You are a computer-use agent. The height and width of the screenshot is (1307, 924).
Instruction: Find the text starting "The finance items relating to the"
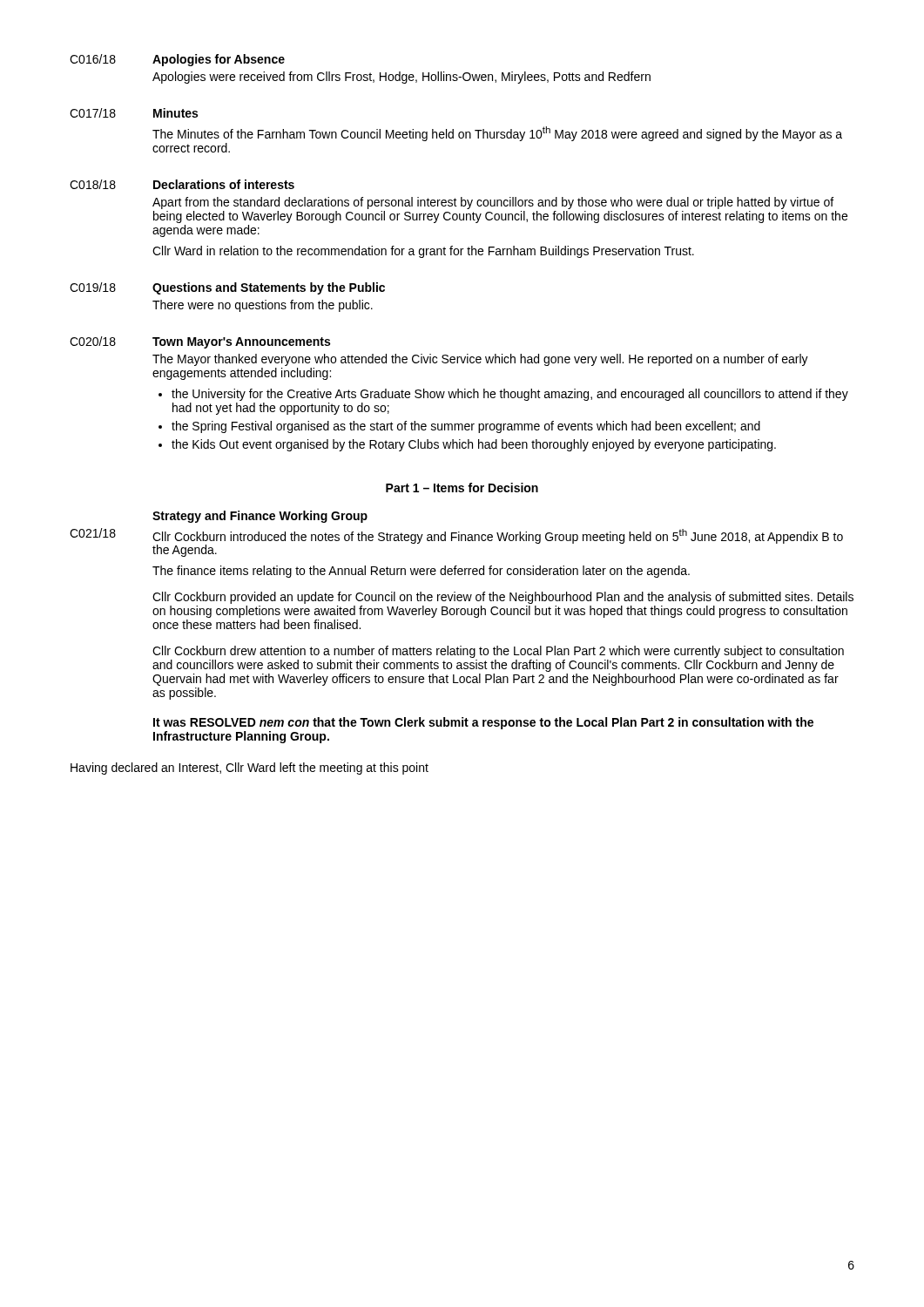(503, 571)
